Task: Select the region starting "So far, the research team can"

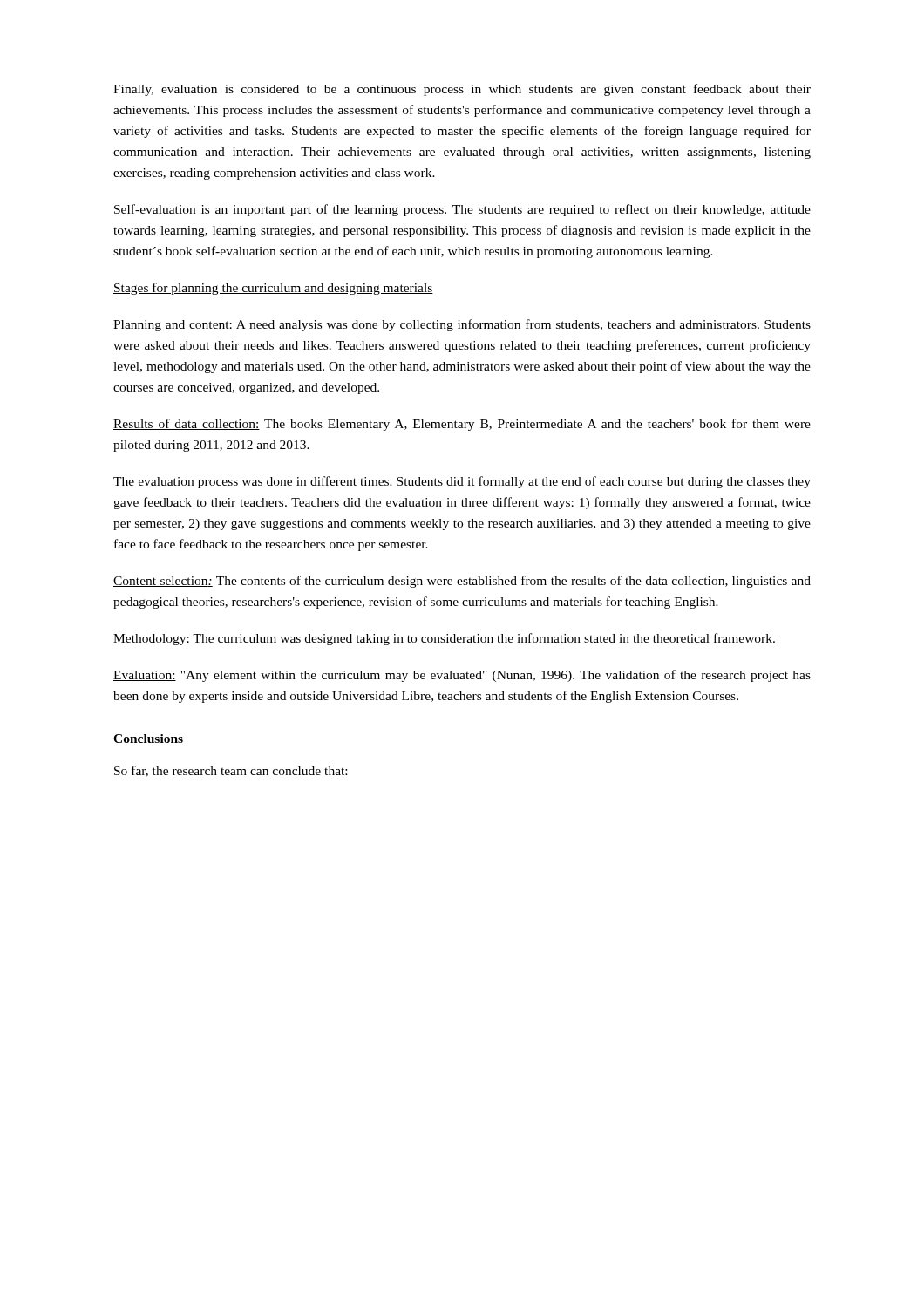Action: (231, 771)
